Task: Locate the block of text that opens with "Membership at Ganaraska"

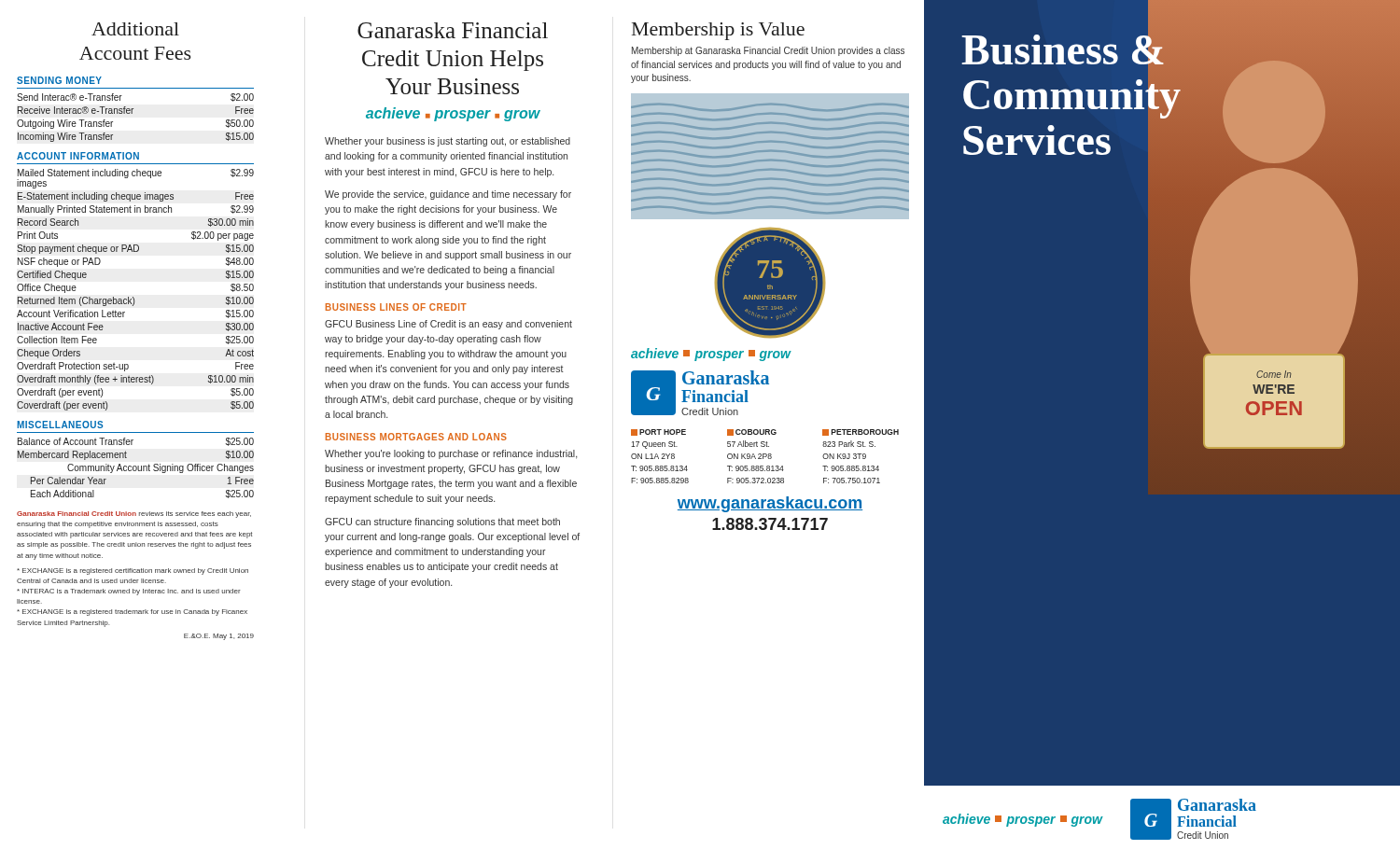Action: [x=768, y=65]
